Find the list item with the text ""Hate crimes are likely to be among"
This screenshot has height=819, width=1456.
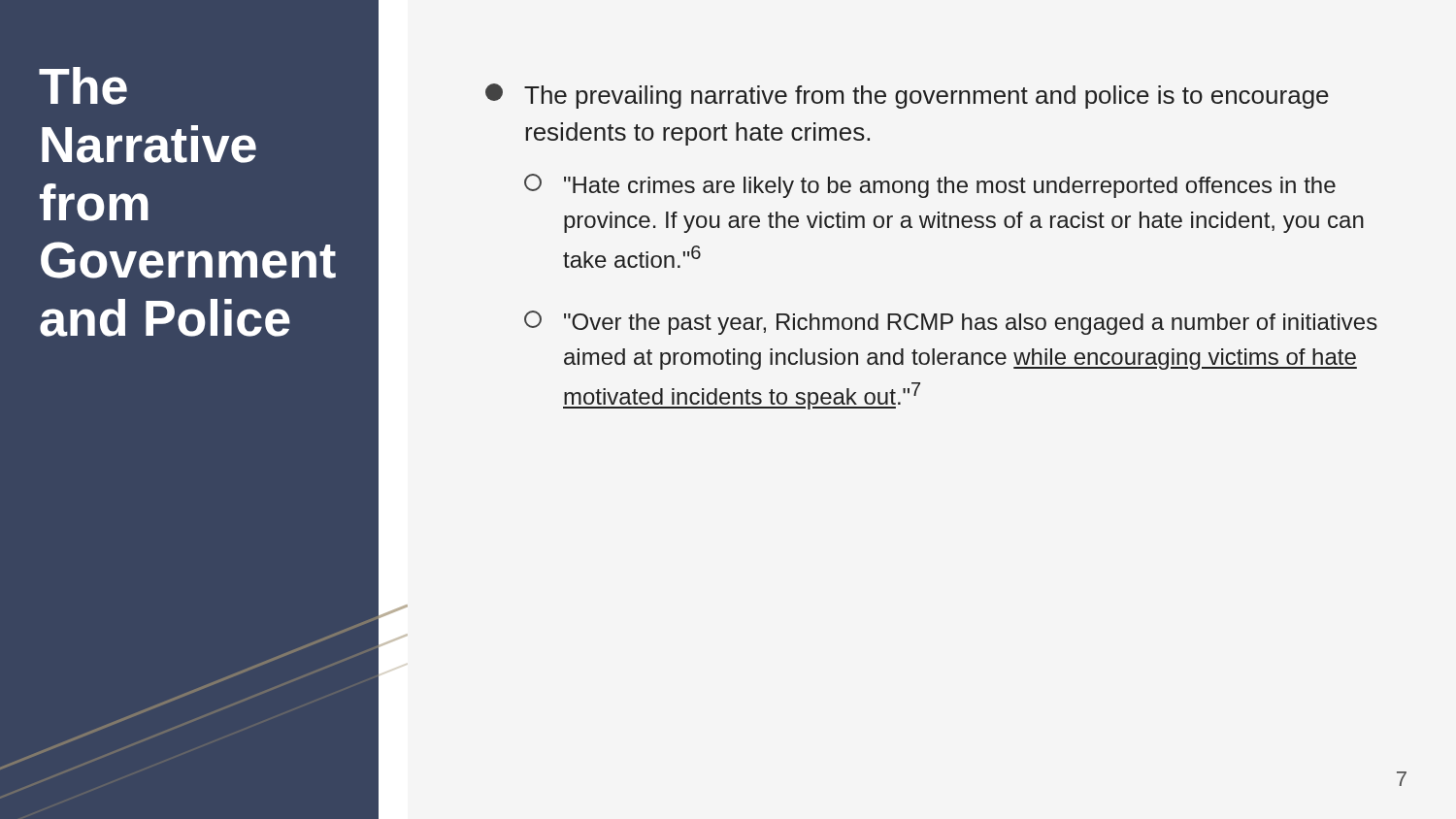964,223
